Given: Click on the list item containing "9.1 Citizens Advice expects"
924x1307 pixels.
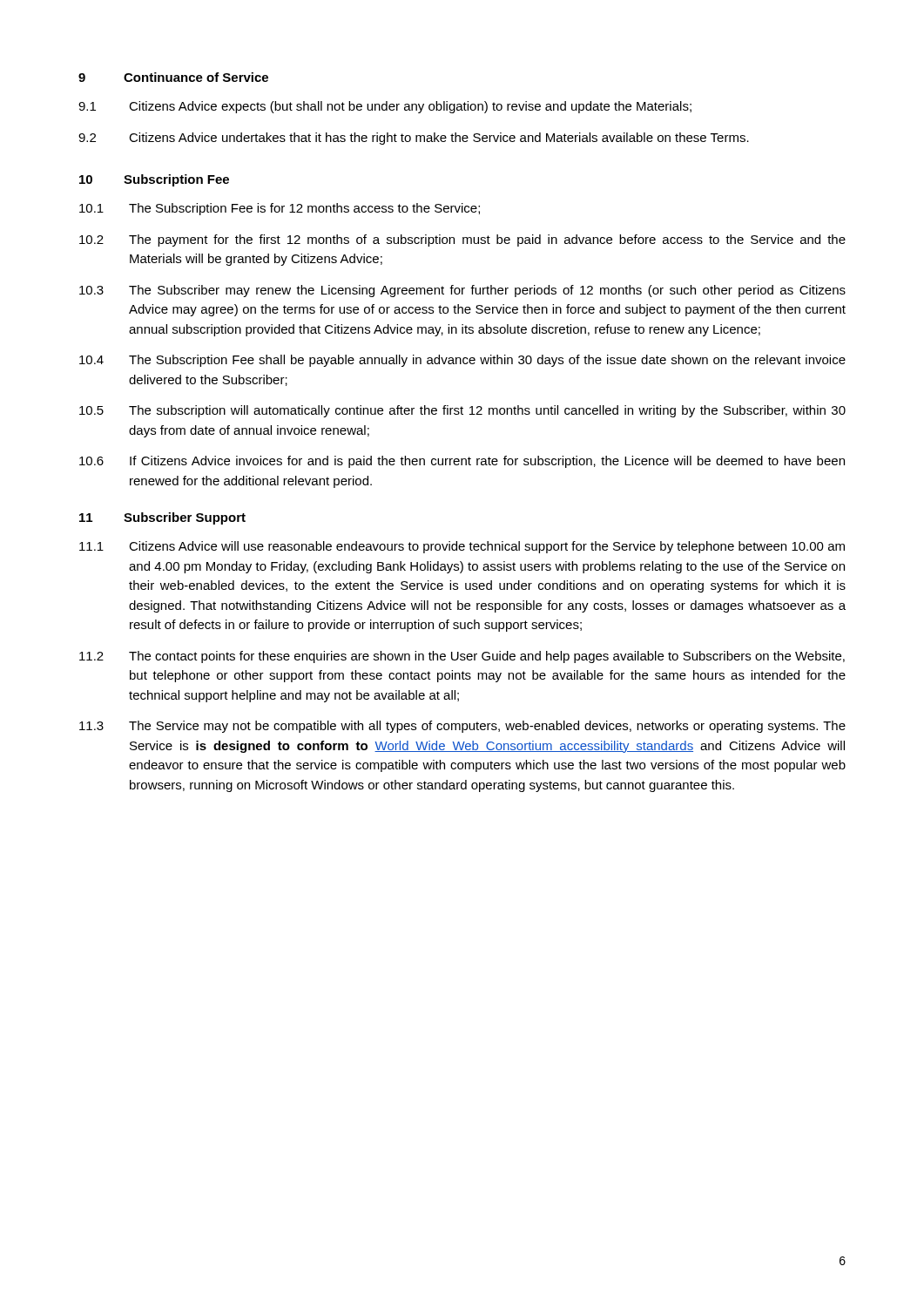Looking at the screenshot, I should 462,107.
